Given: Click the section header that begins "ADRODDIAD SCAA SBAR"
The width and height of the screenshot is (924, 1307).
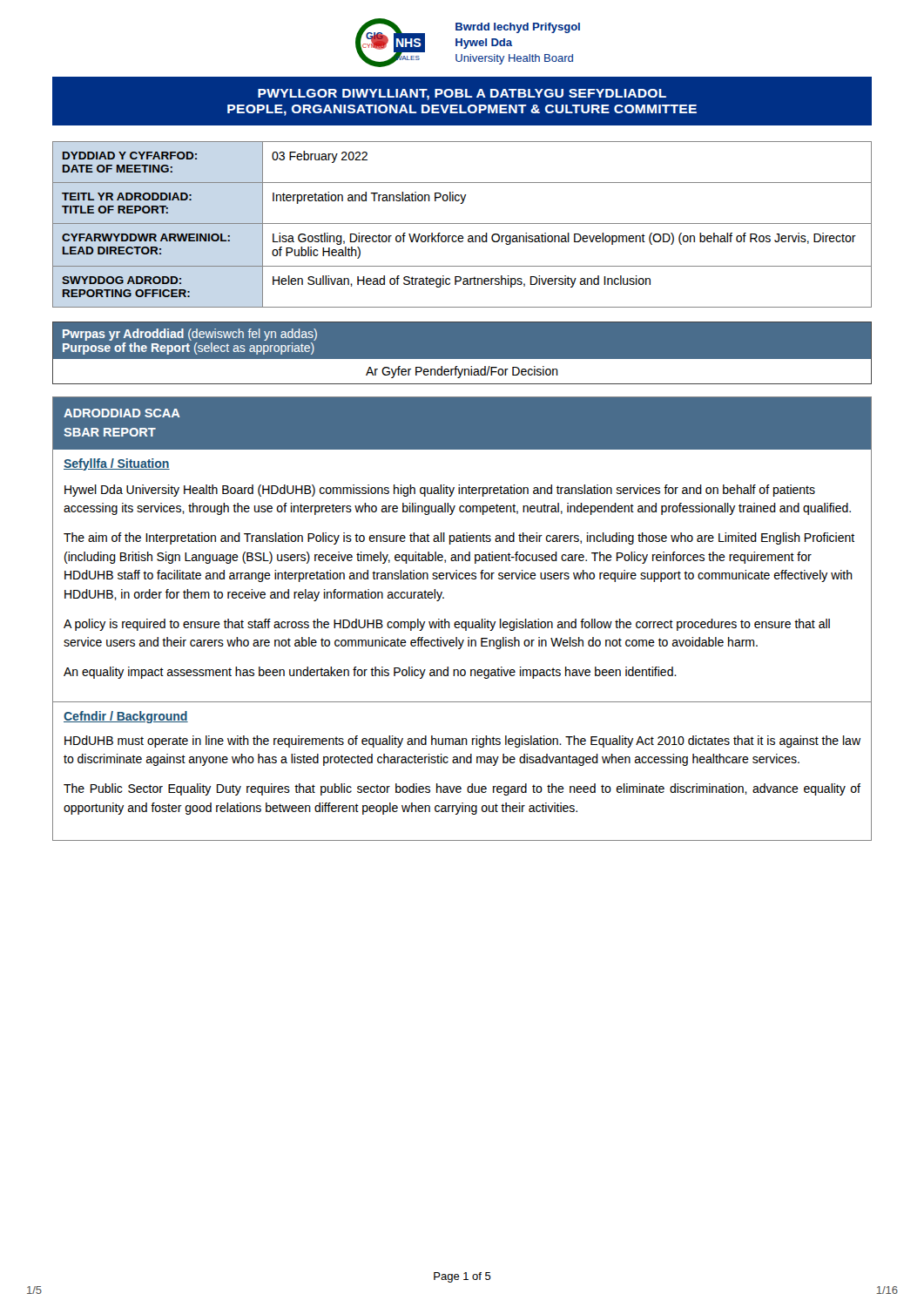Looking at the screenshot, I should coord(122,422).
